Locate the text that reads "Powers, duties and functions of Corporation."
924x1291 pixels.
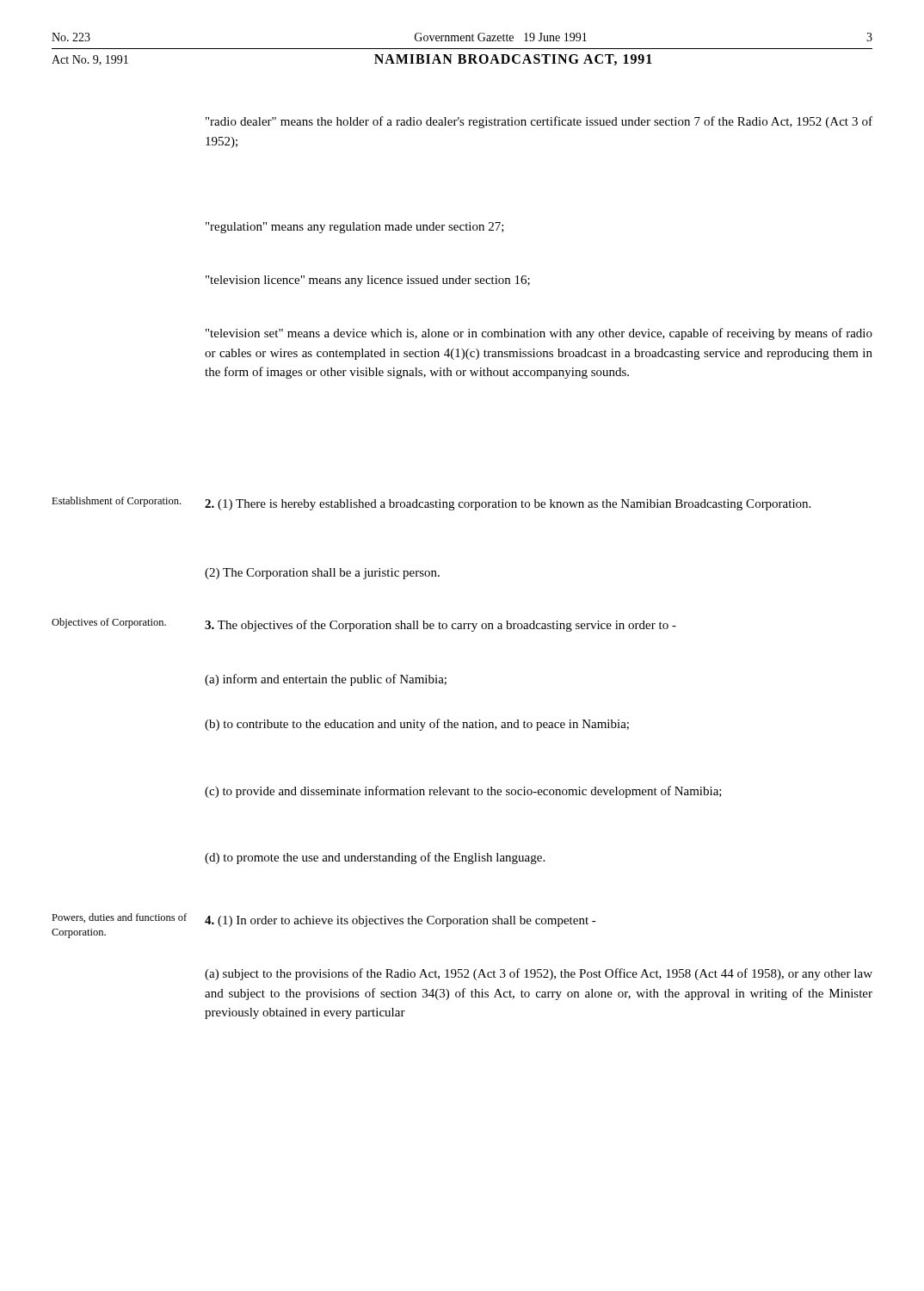[x=119, y=925]
